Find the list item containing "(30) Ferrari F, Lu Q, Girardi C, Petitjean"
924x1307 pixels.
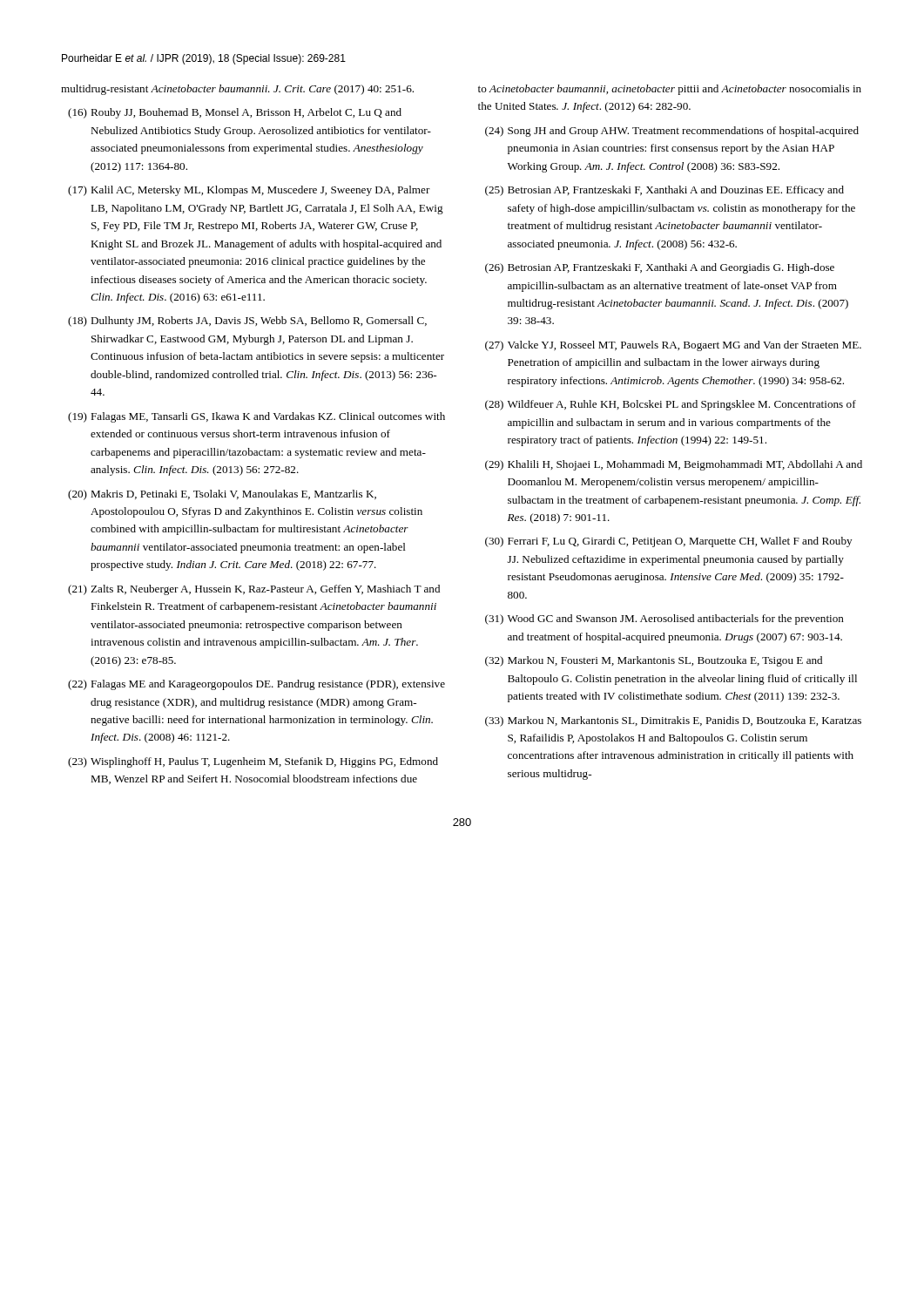[x=670, y=568]
